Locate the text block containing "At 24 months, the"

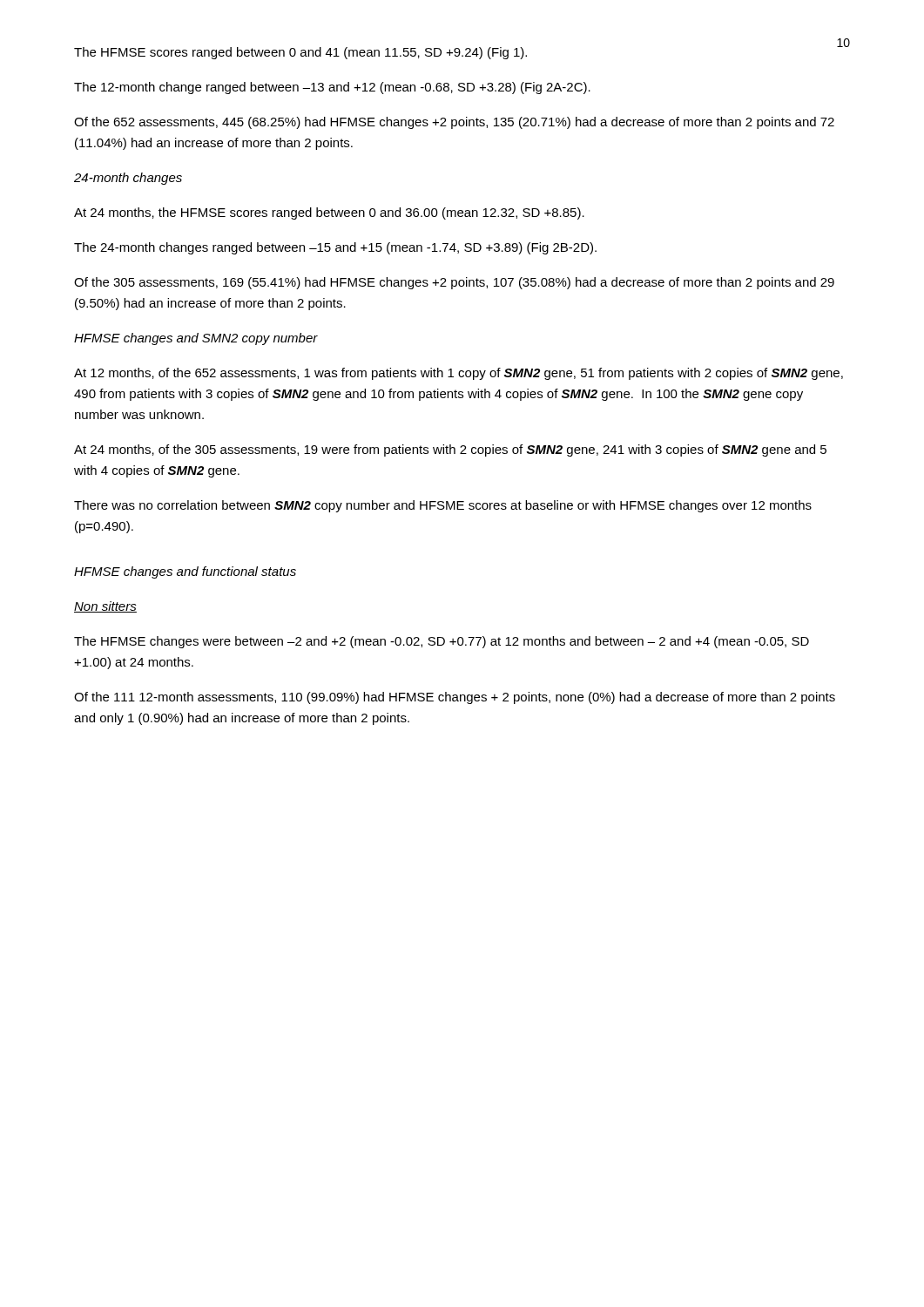click(x=329, y=212)
